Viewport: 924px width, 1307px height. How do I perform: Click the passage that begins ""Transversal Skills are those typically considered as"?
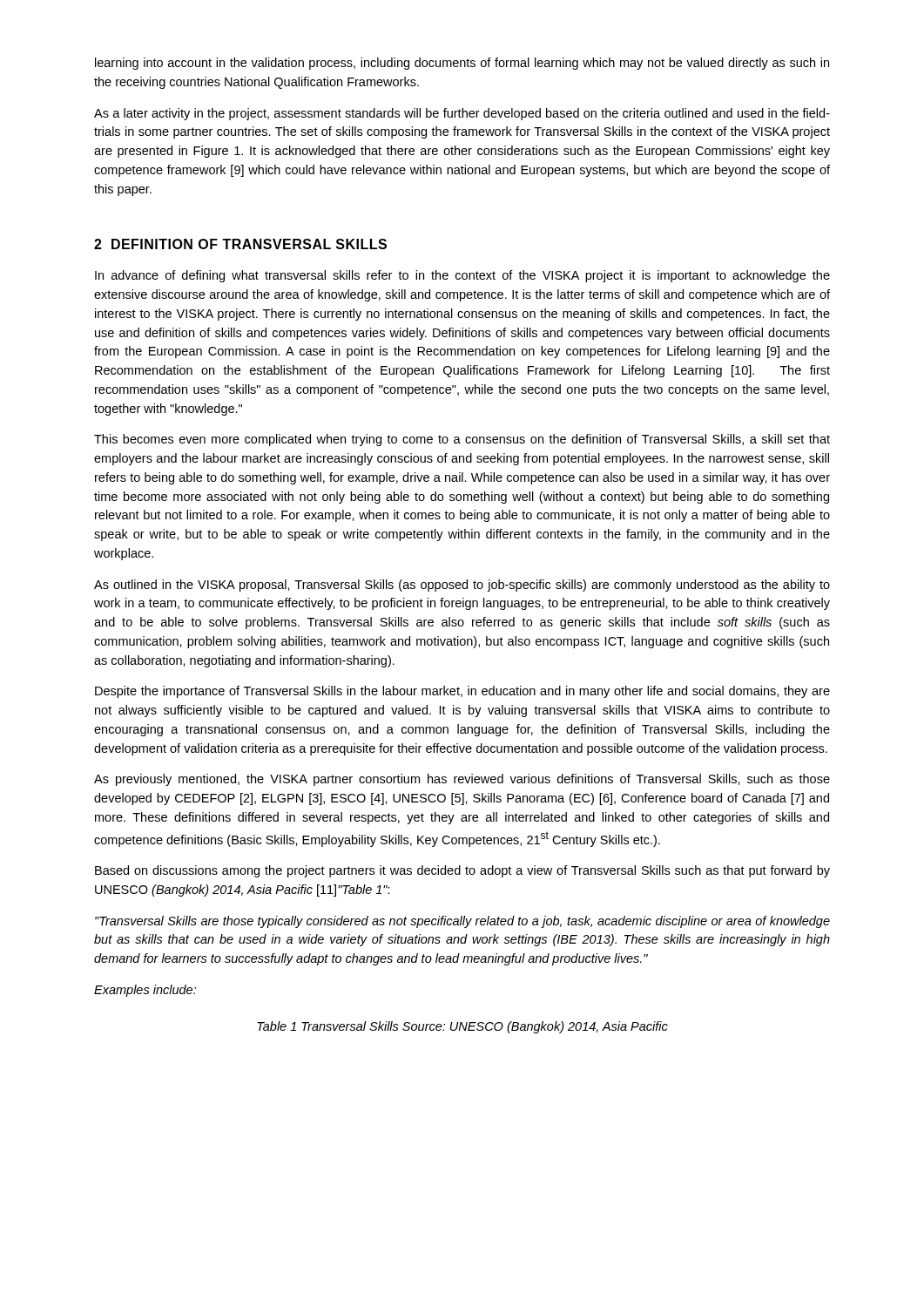(x=462, y=940)
